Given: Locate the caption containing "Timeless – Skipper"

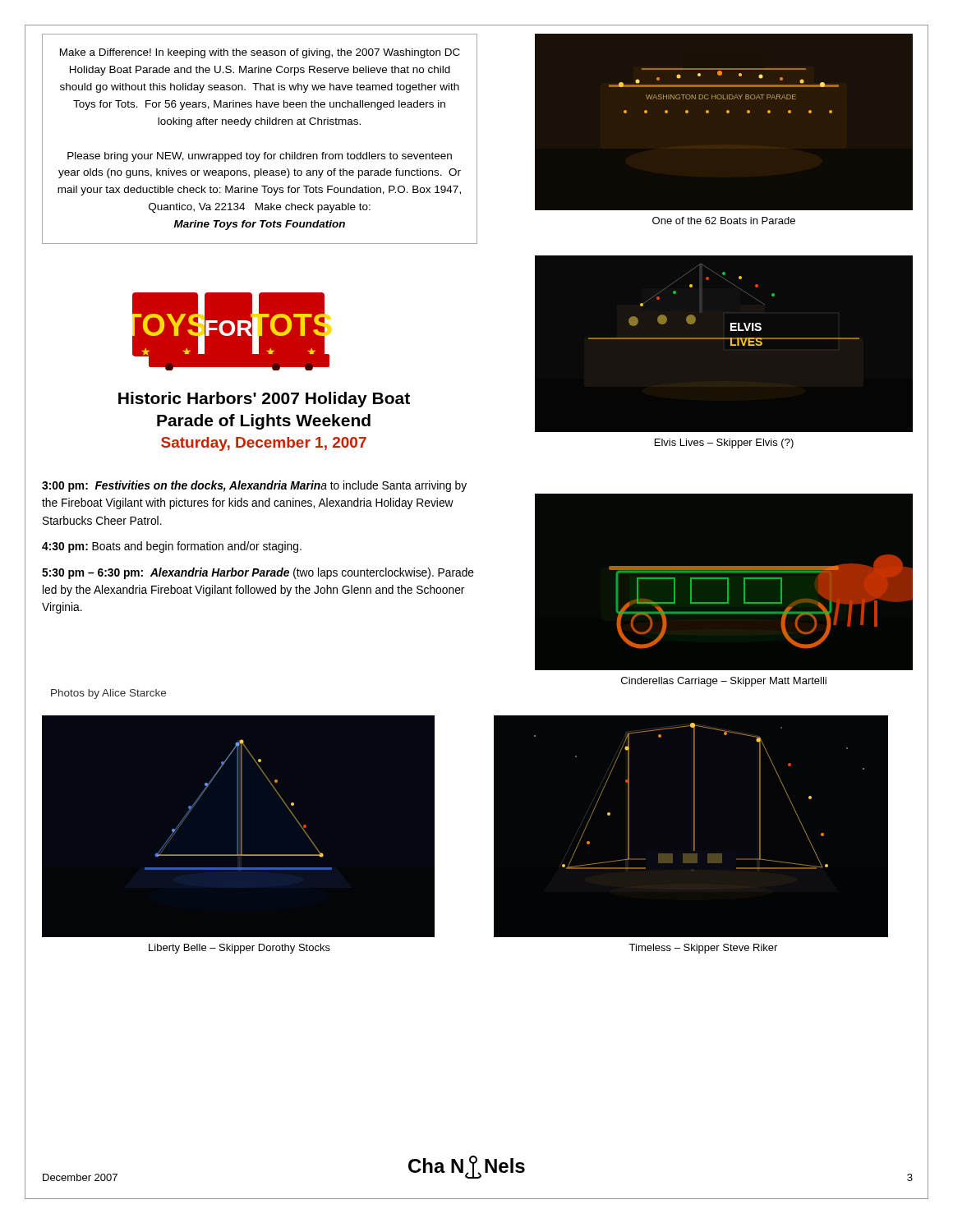Looking at the screenshot, I should point(703,947).
